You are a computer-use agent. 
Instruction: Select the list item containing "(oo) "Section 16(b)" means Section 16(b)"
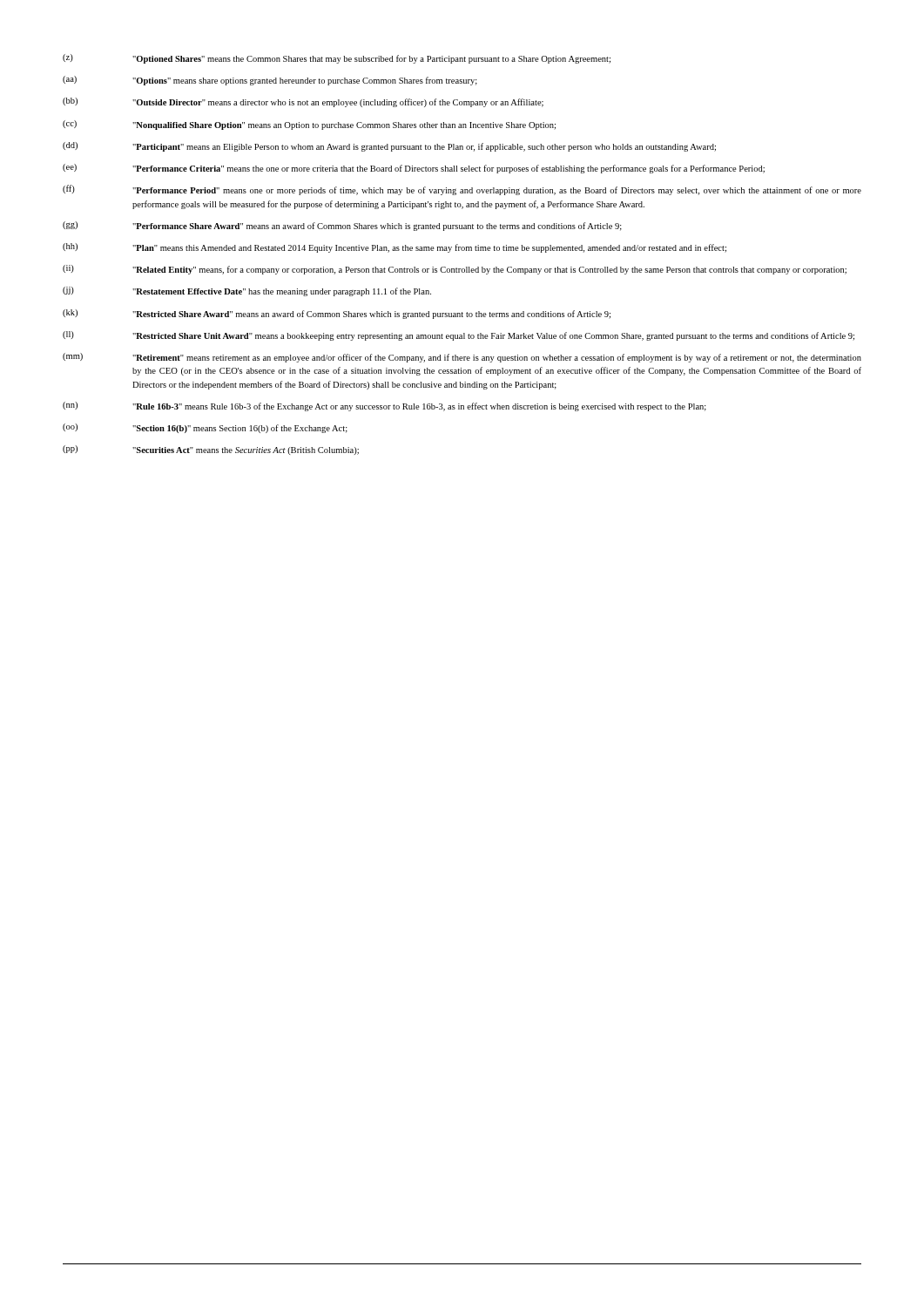(x=205, y=428)
